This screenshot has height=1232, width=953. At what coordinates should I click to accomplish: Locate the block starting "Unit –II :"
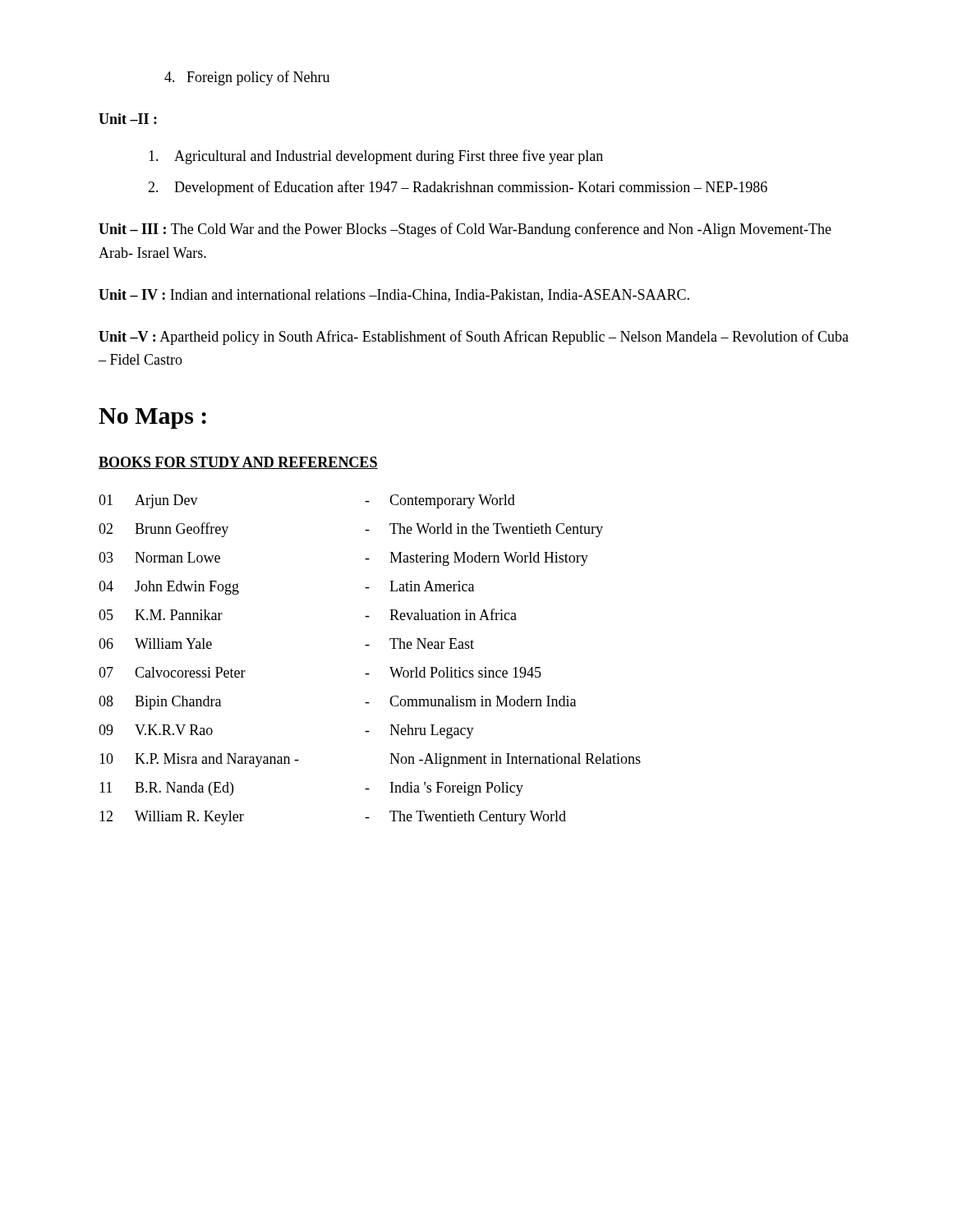point(128,119)
